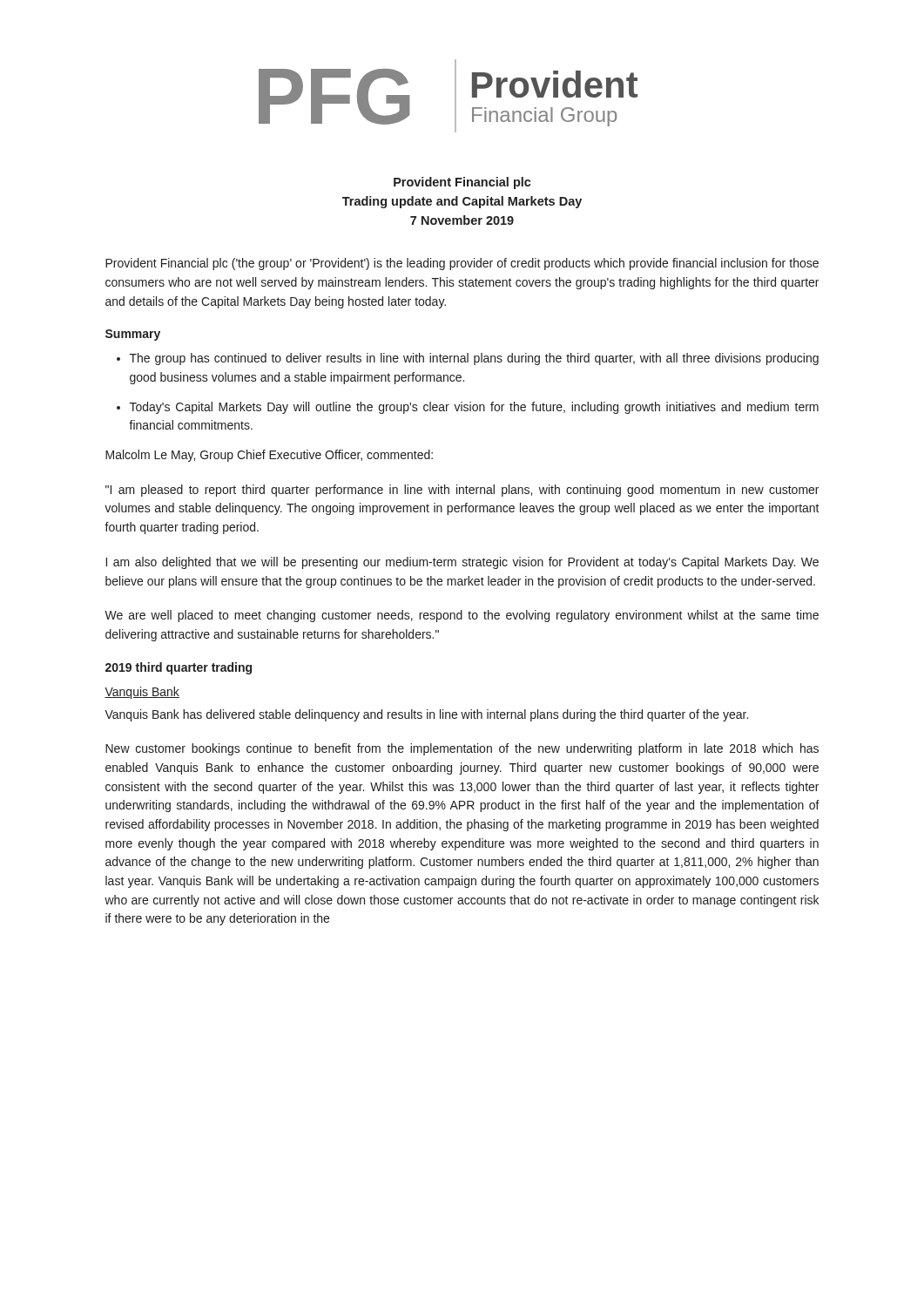The width and height of the screenshot is (924, 1307).
Task: Click on the list item that says "Today's Capital Markets Day"
Action: click(x=474, y=416)
